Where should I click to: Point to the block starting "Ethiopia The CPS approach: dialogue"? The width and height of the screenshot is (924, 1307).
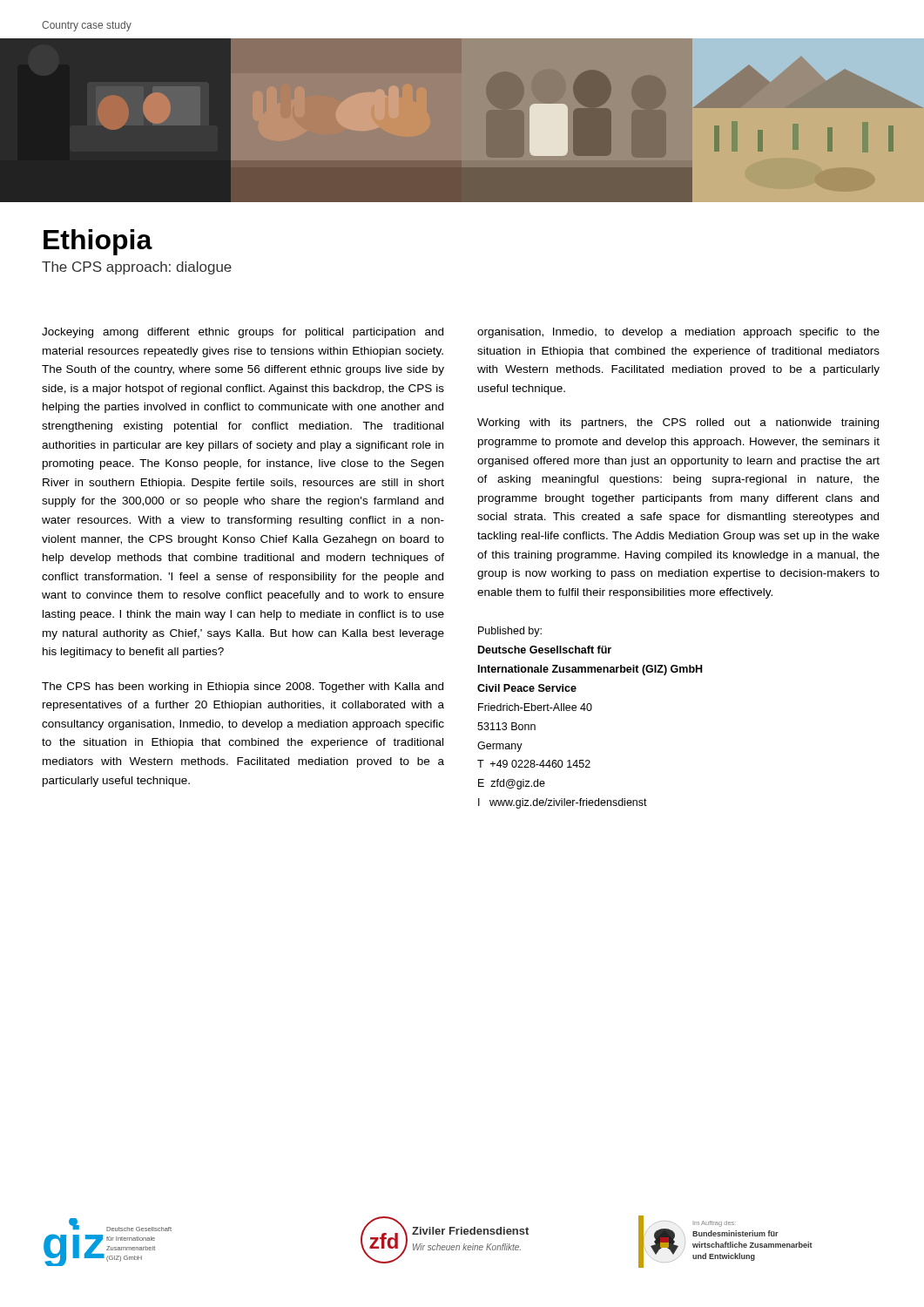coord(137,251)
